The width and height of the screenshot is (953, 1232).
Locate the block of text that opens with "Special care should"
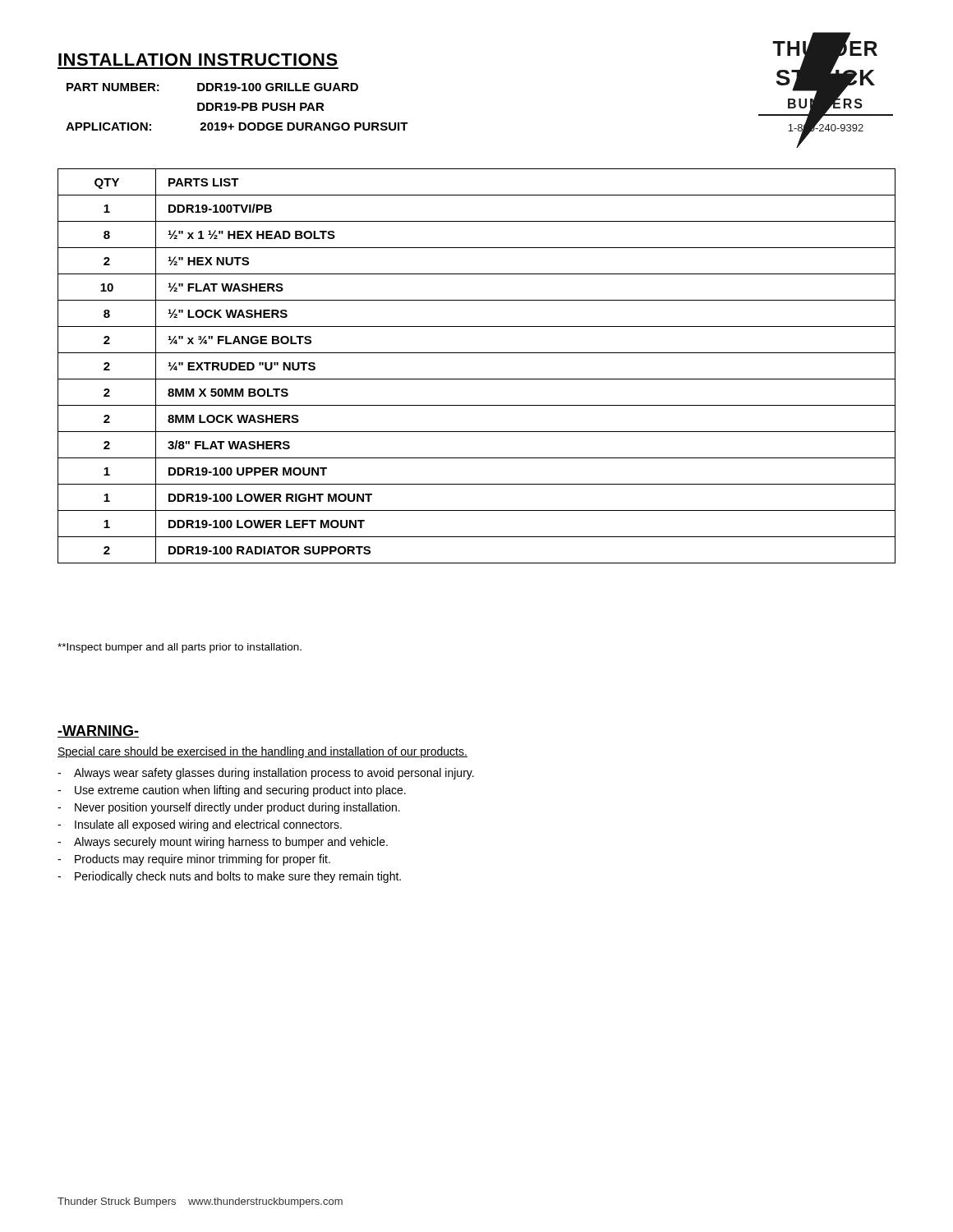click(x=262, y=752)
